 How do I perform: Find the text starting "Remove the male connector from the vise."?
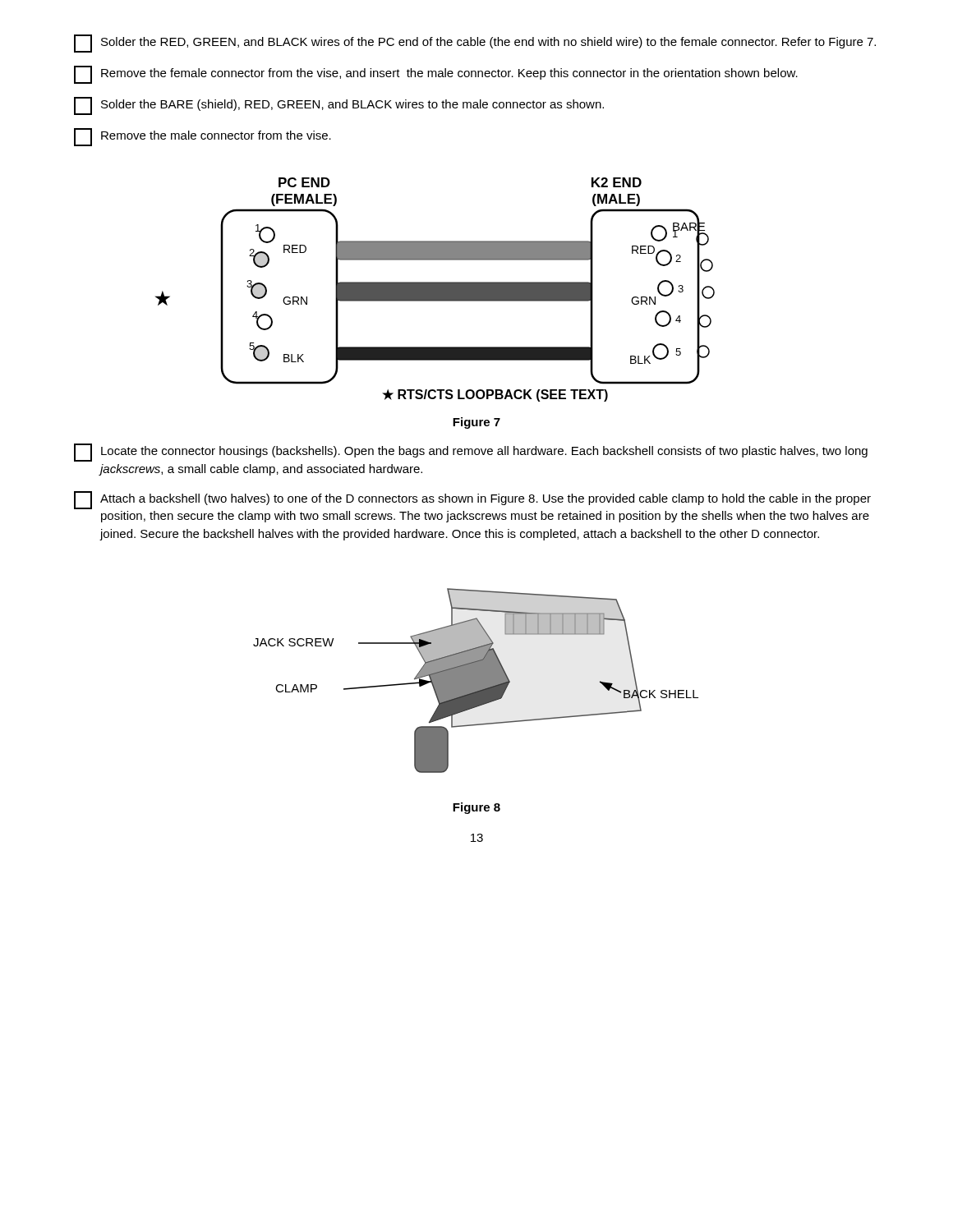pyautogui.click(x=203, y=137)
